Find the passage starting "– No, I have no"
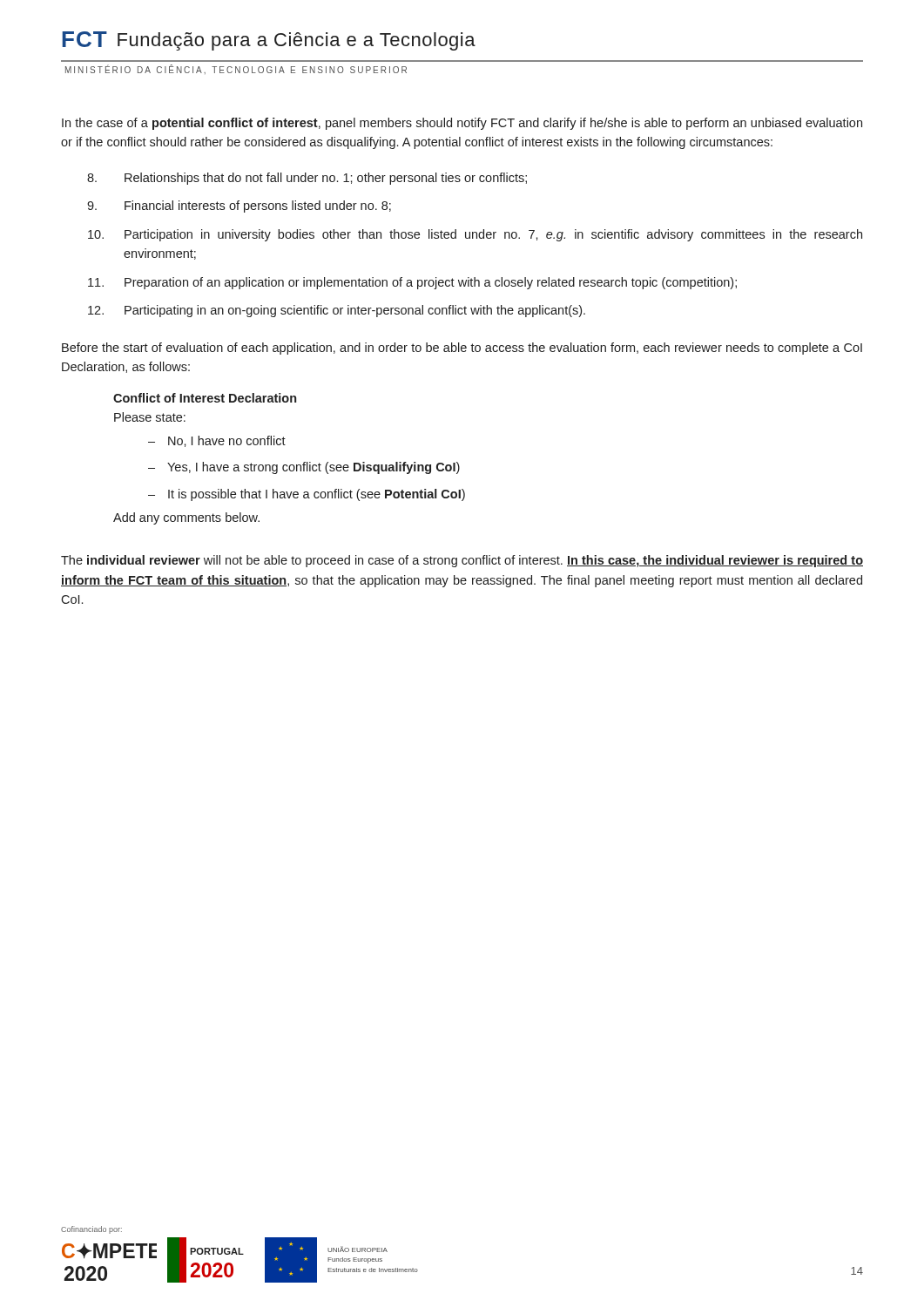Screen dimensions: 1307x924 coord(217,441)
